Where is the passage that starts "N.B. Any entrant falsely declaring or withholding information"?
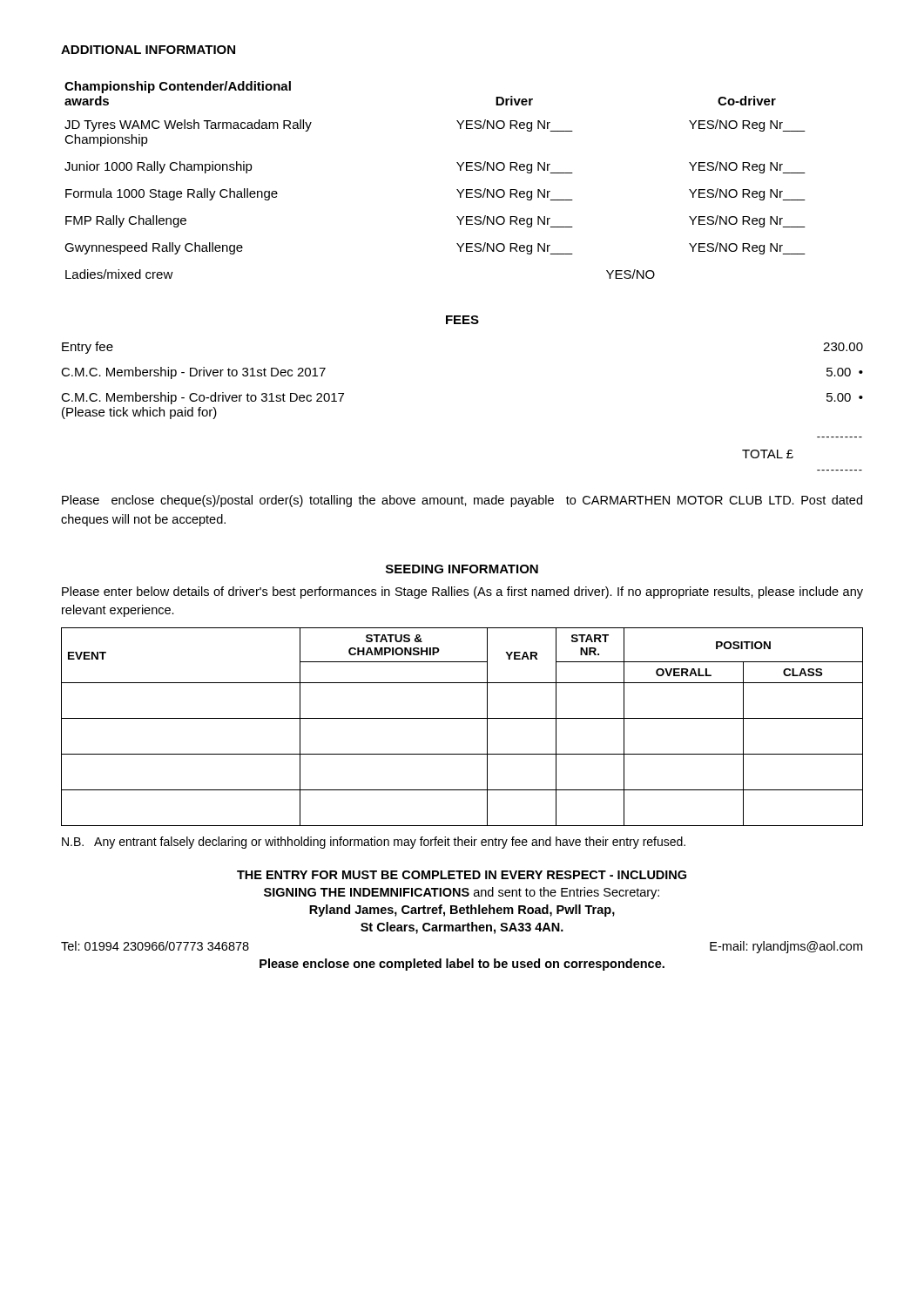Screen dimensions: 1307x924 tap(374, 842)
